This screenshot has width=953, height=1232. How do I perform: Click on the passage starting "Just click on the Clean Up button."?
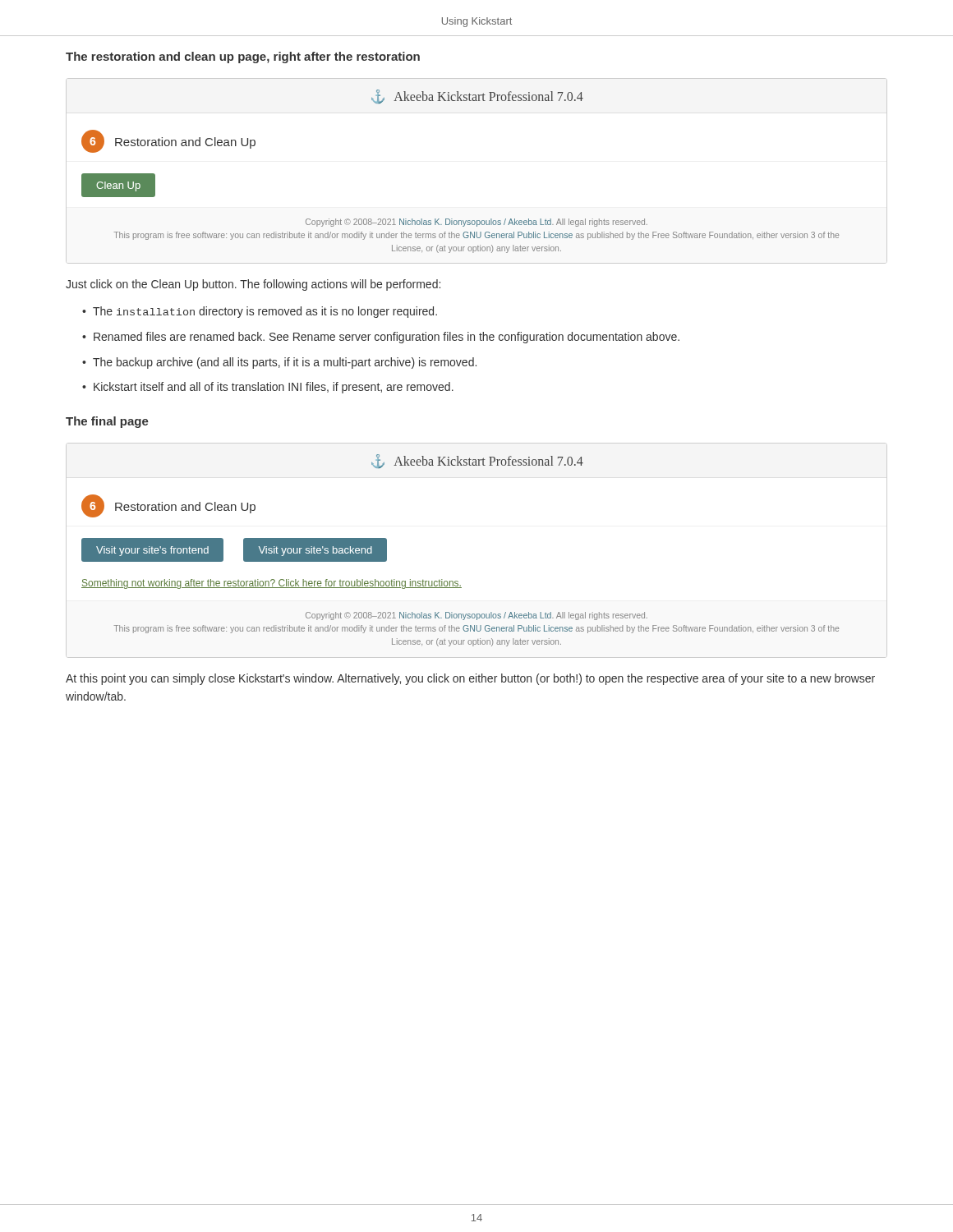[x=254, y=284]
